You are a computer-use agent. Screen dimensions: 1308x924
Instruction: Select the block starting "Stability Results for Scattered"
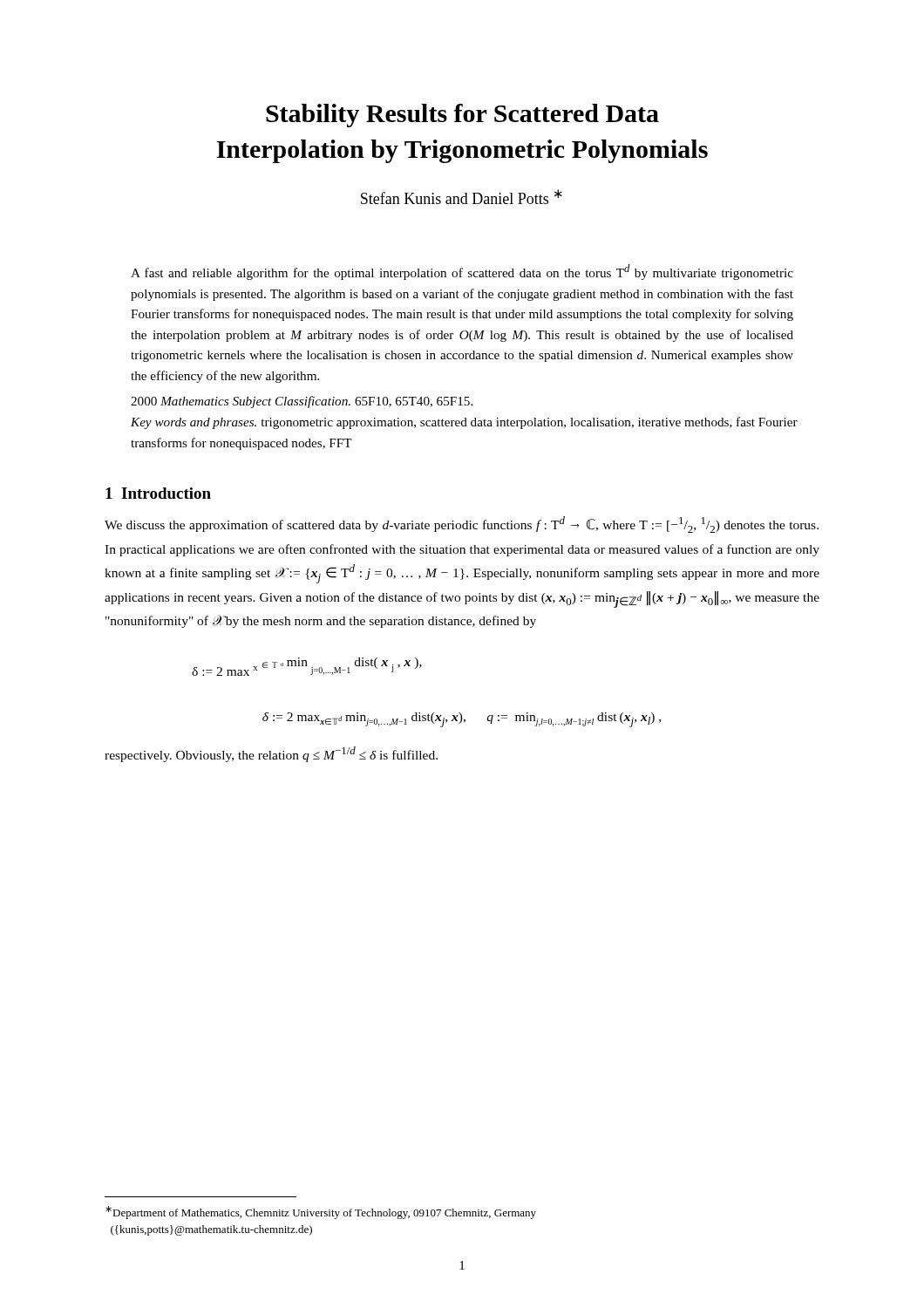(x=462, y=131)
